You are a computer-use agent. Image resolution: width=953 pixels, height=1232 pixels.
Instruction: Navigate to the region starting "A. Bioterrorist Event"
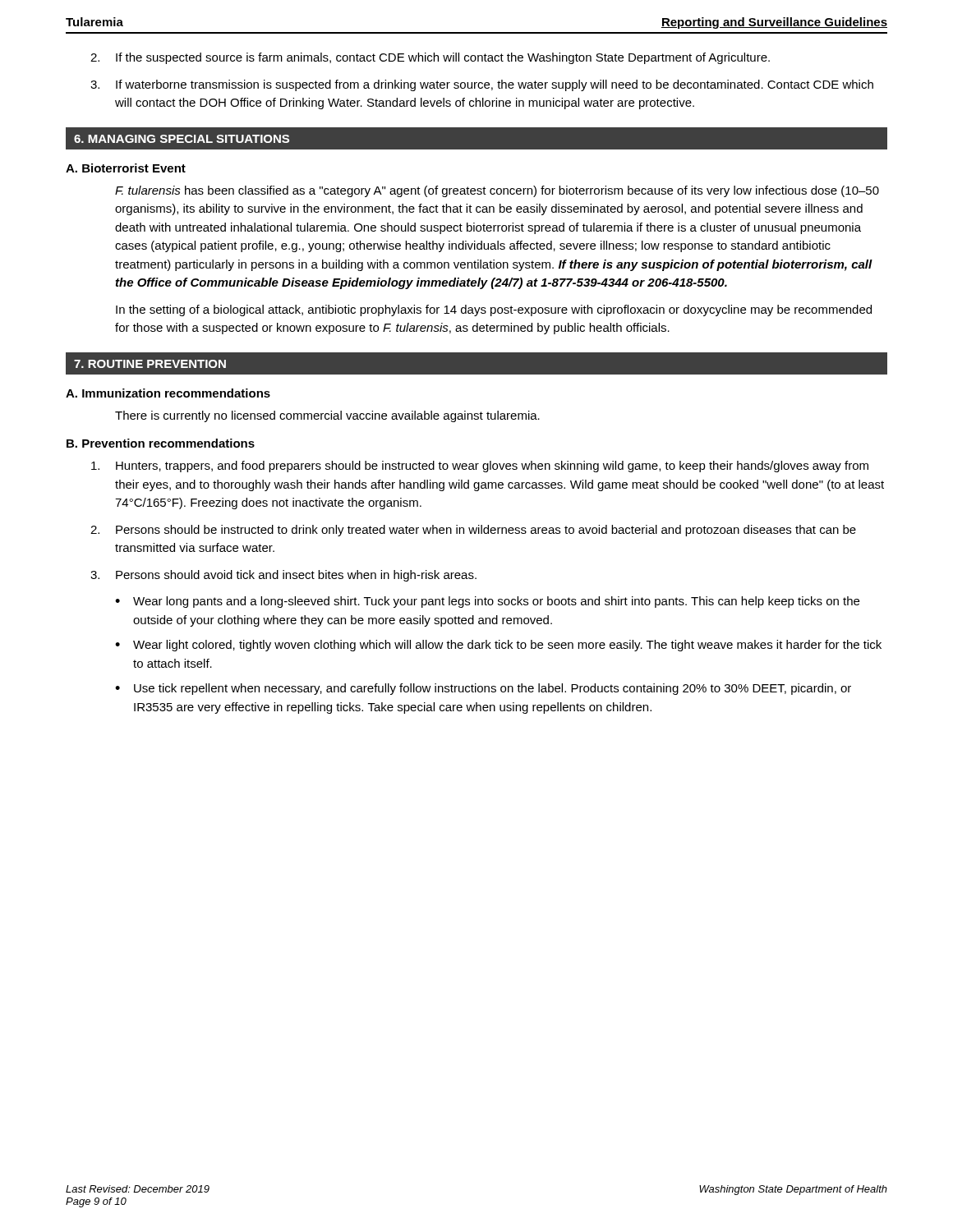click(126, 168)
